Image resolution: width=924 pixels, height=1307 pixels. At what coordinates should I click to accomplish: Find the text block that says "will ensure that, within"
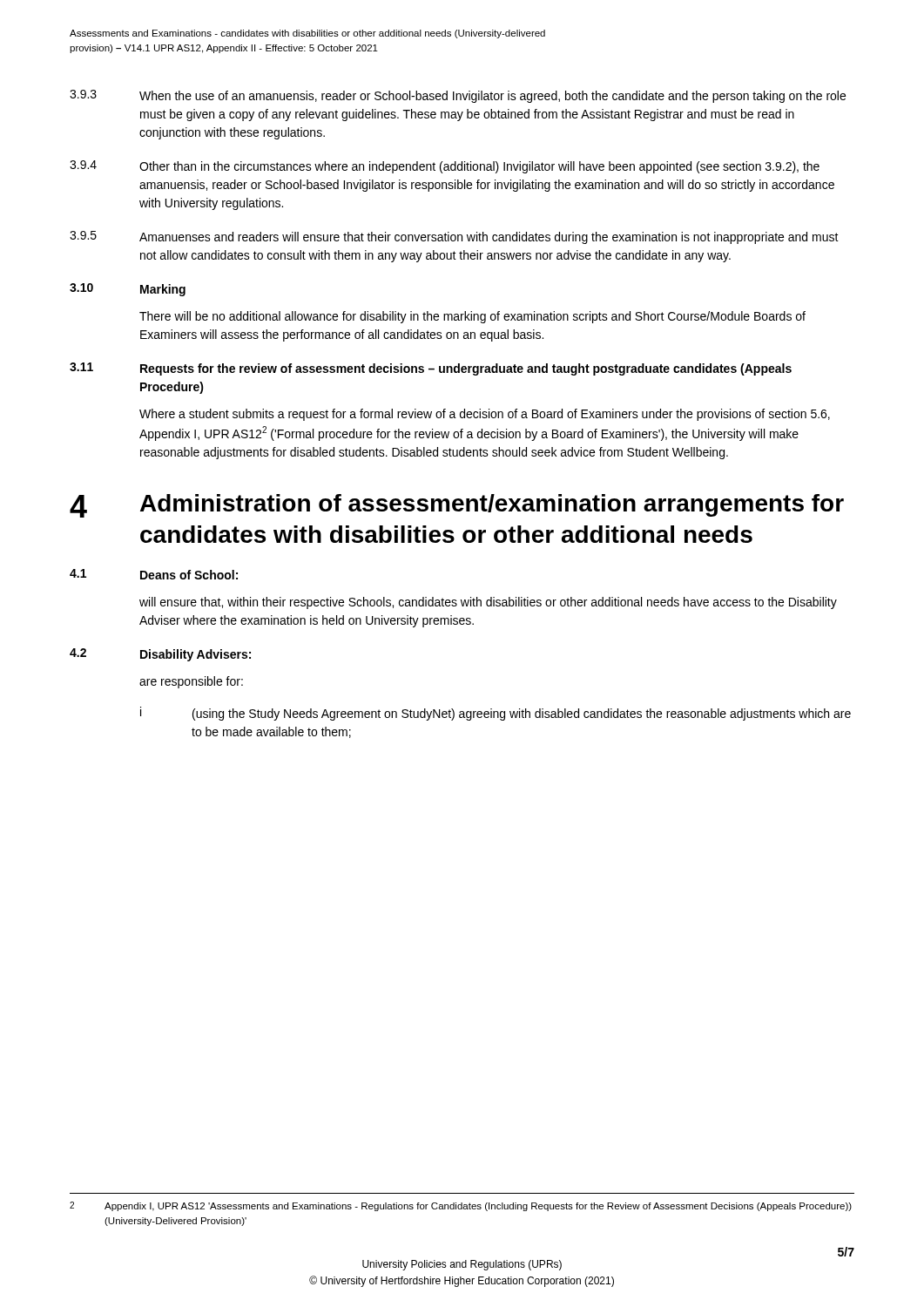point(488,612)
